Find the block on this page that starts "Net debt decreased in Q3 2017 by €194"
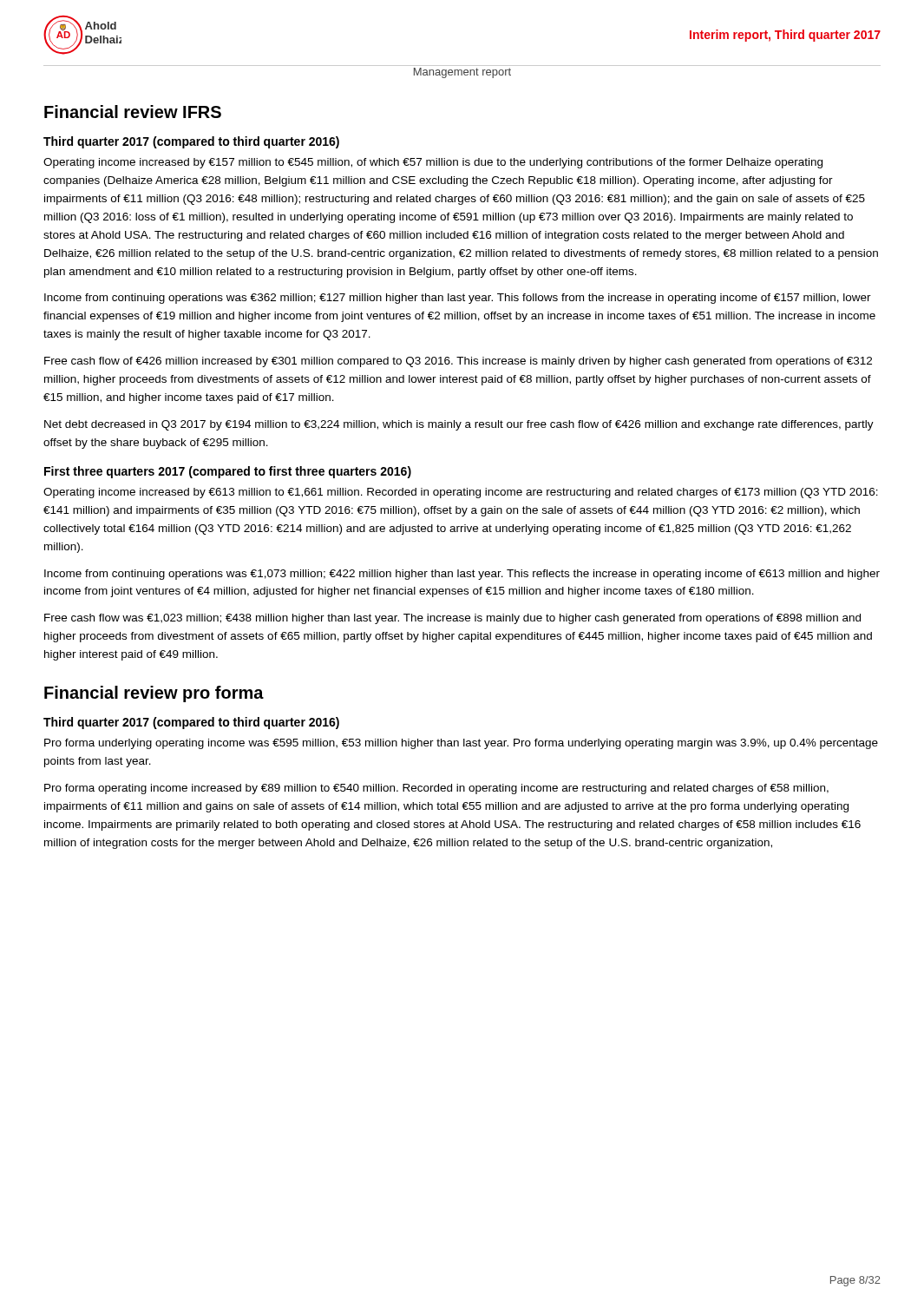Image resolution: width=924 pixels, height=1302 pixels. (458, 433)
